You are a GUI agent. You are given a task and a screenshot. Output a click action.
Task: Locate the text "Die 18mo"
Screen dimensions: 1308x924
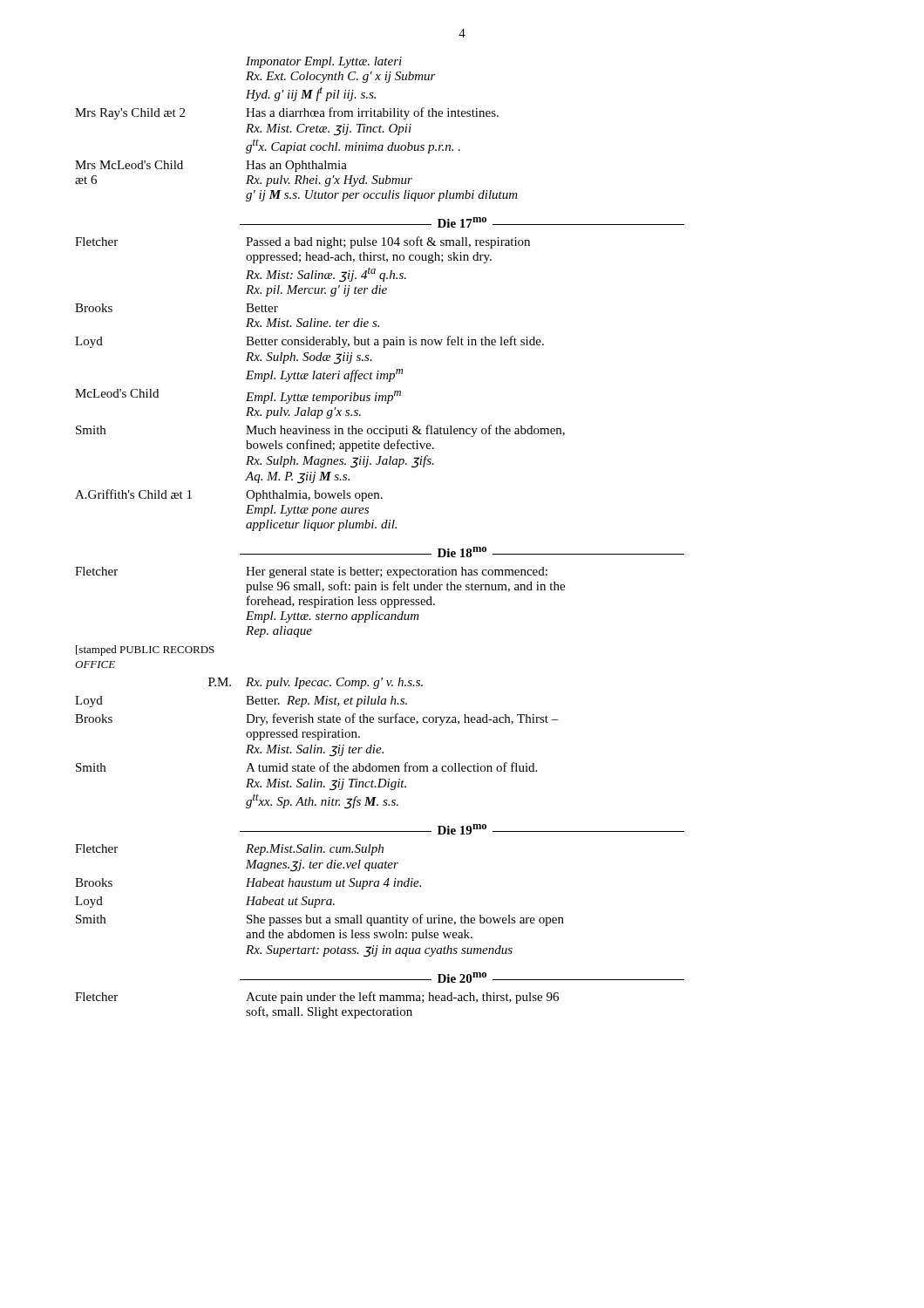(462, 548)
